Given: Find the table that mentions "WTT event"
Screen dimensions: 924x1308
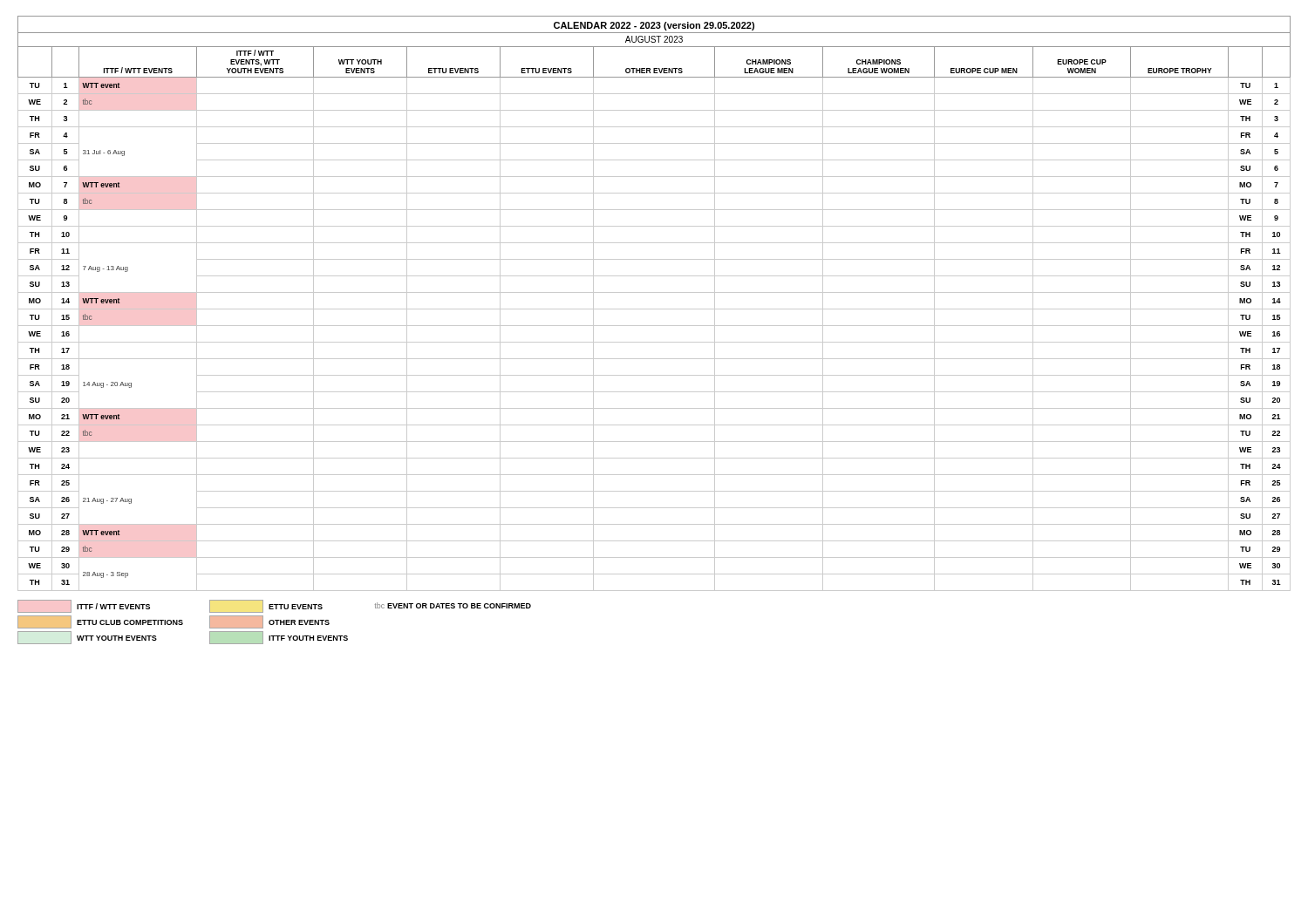Looking at the screenshot, I should pyautogui.click(x=654, y=319).
